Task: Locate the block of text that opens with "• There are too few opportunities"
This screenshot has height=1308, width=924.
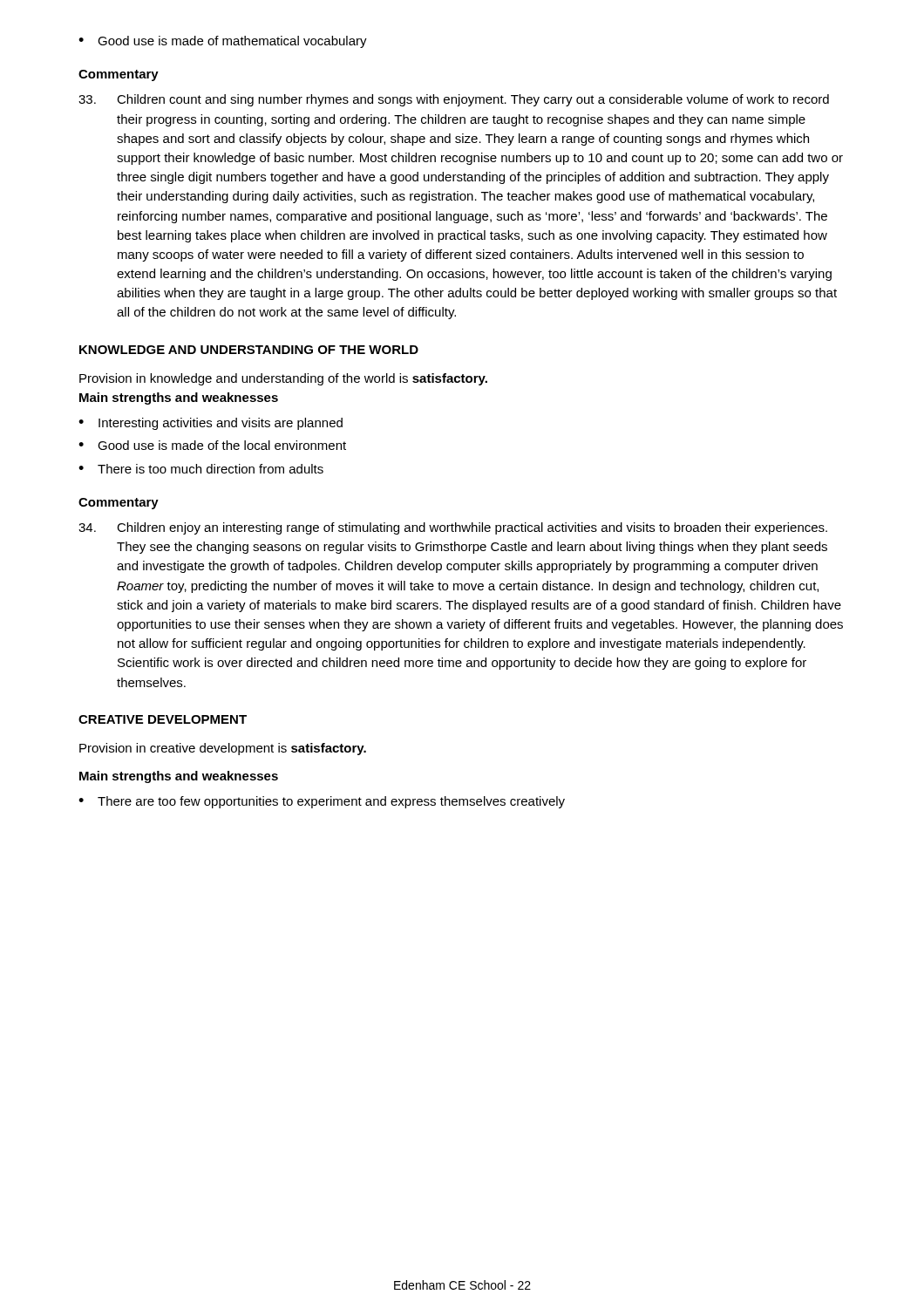Action: tap(462, 801)
